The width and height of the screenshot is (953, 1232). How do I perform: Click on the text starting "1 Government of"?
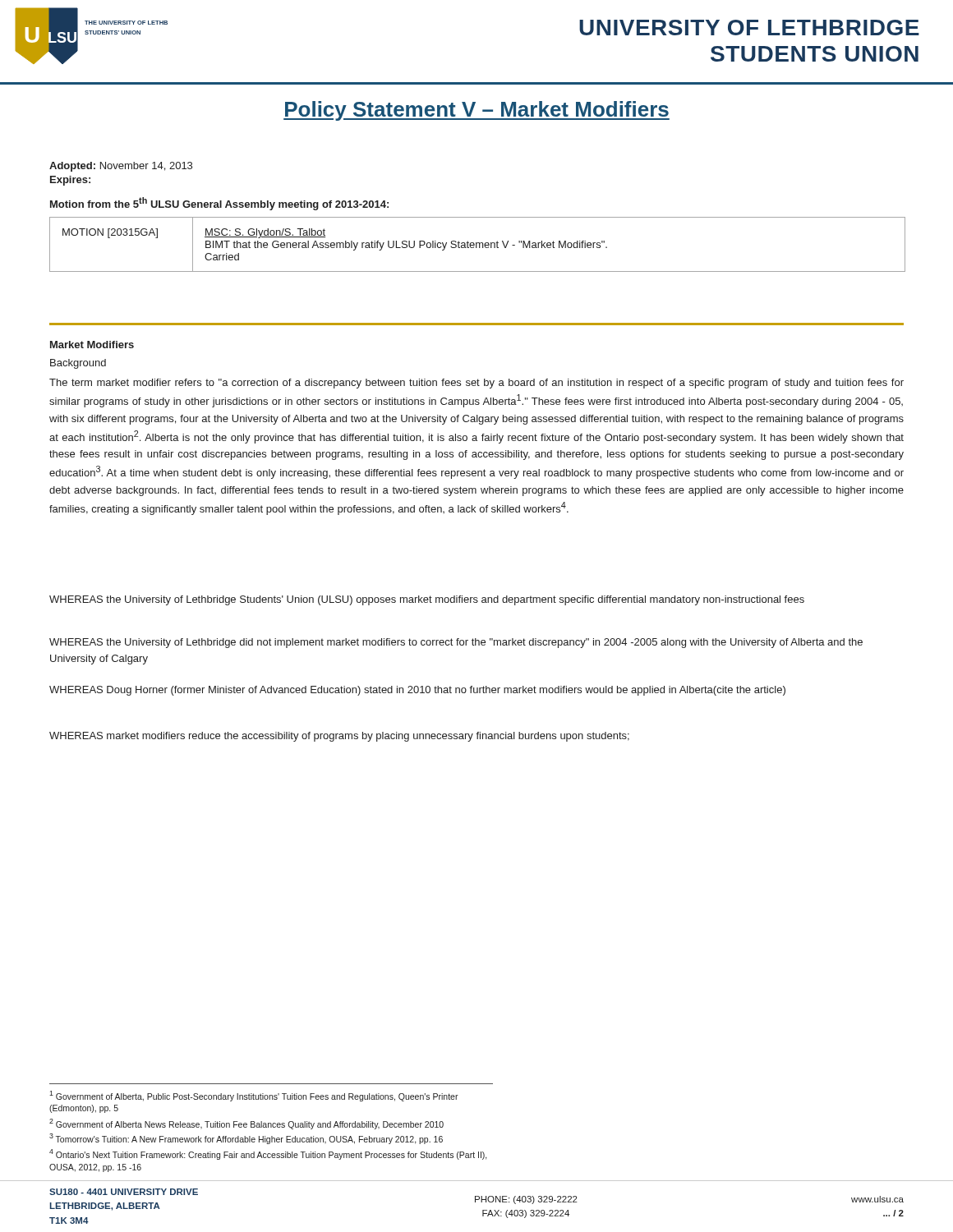tap(271, 1131)
